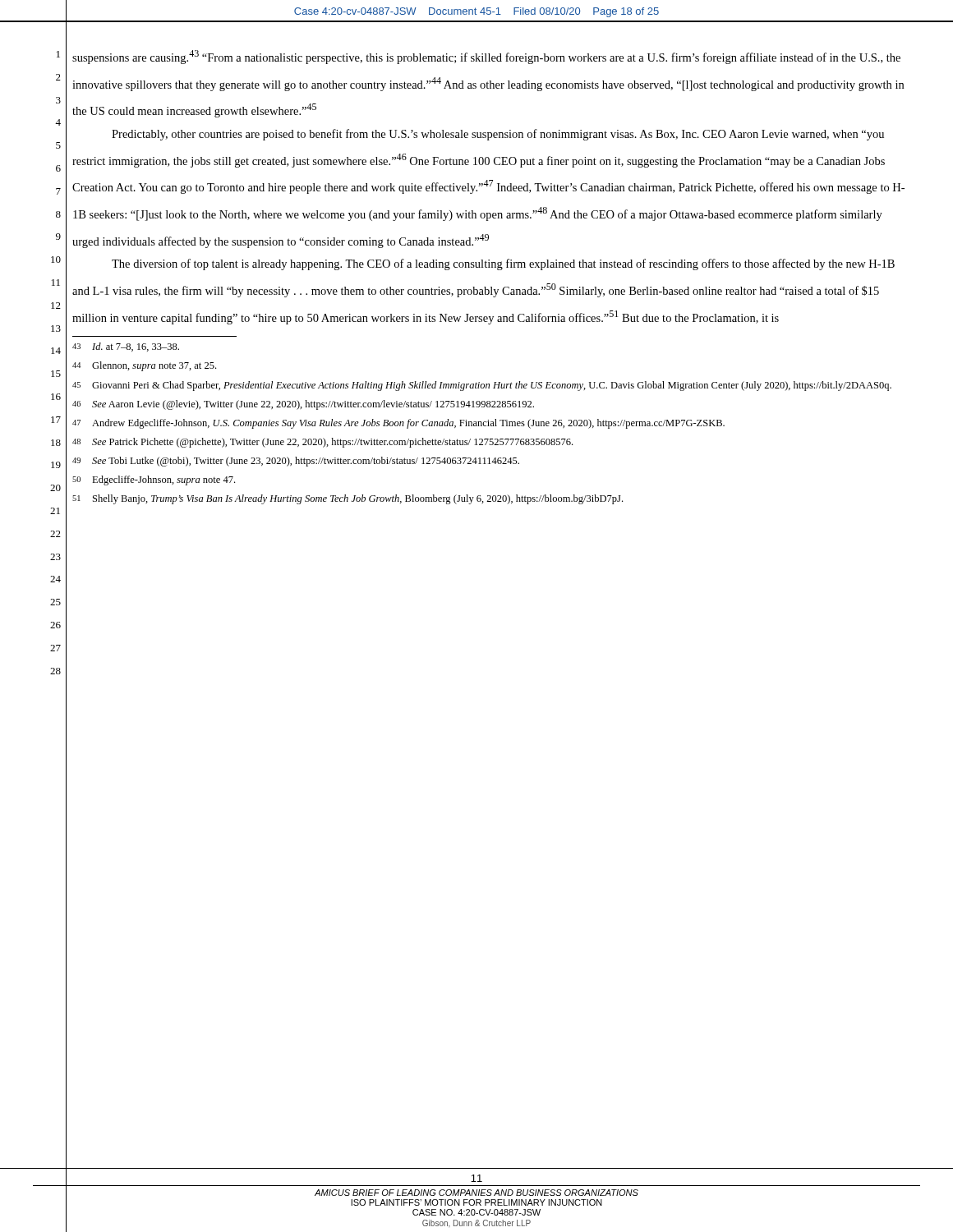
Task: Locate the block of text that opens with "suspensions are causing.43 “From a nationalistic perspective, this"
Action: click(x=489, y=186)
